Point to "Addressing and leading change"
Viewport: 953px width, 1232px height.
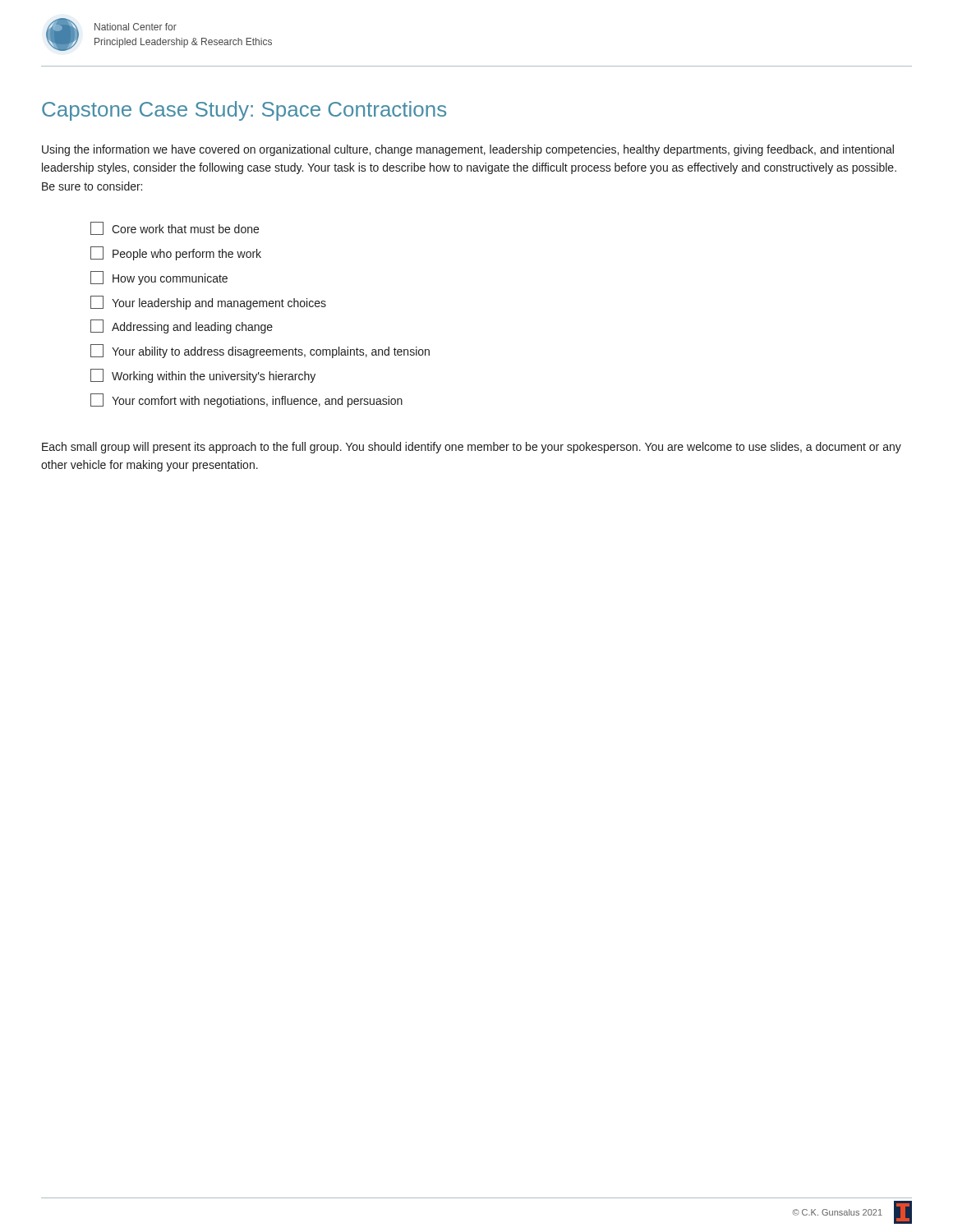182,328
